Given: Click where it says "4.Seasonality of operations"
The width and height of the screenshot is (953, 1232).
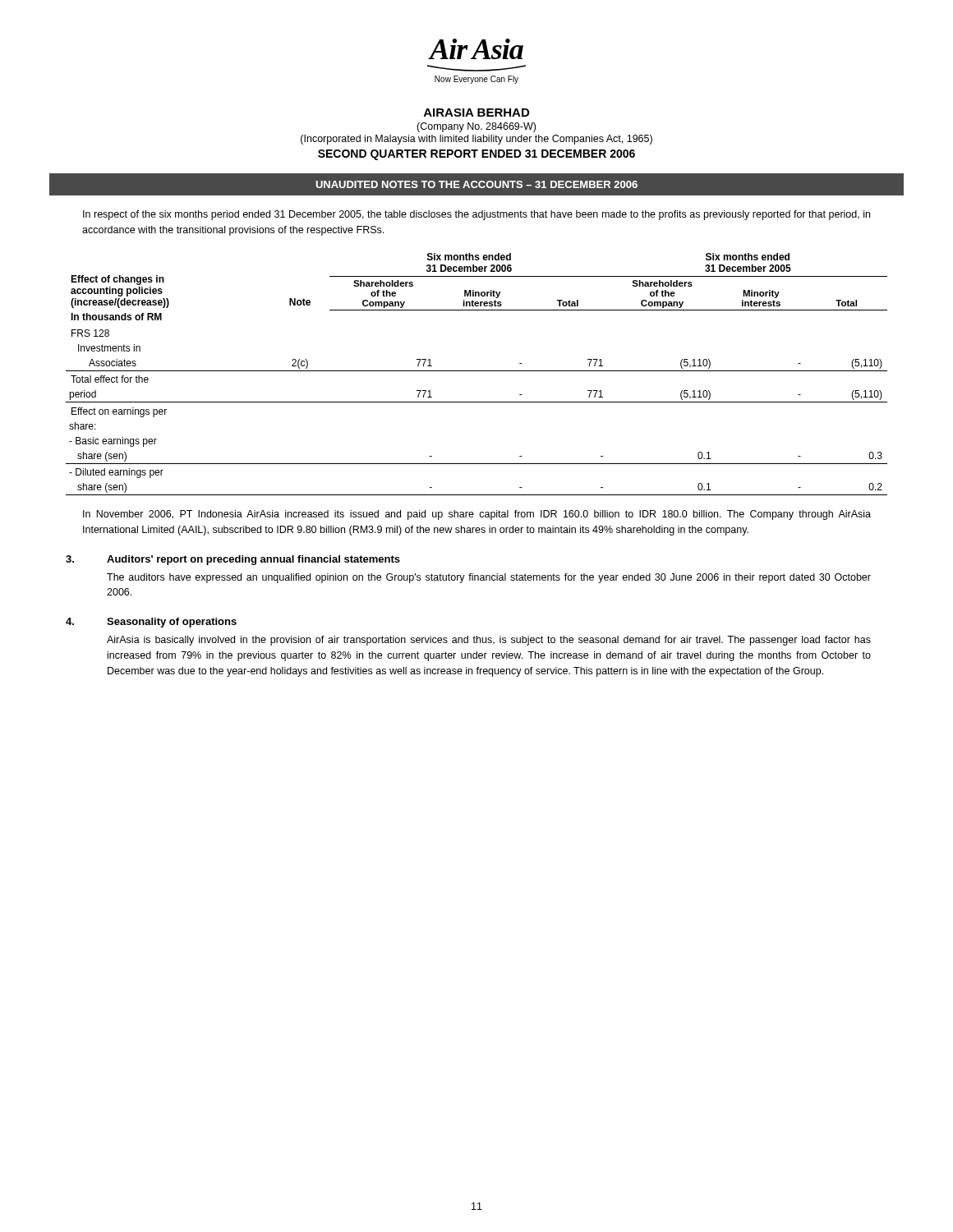Looking at the screenshot, I should [151, 623].
